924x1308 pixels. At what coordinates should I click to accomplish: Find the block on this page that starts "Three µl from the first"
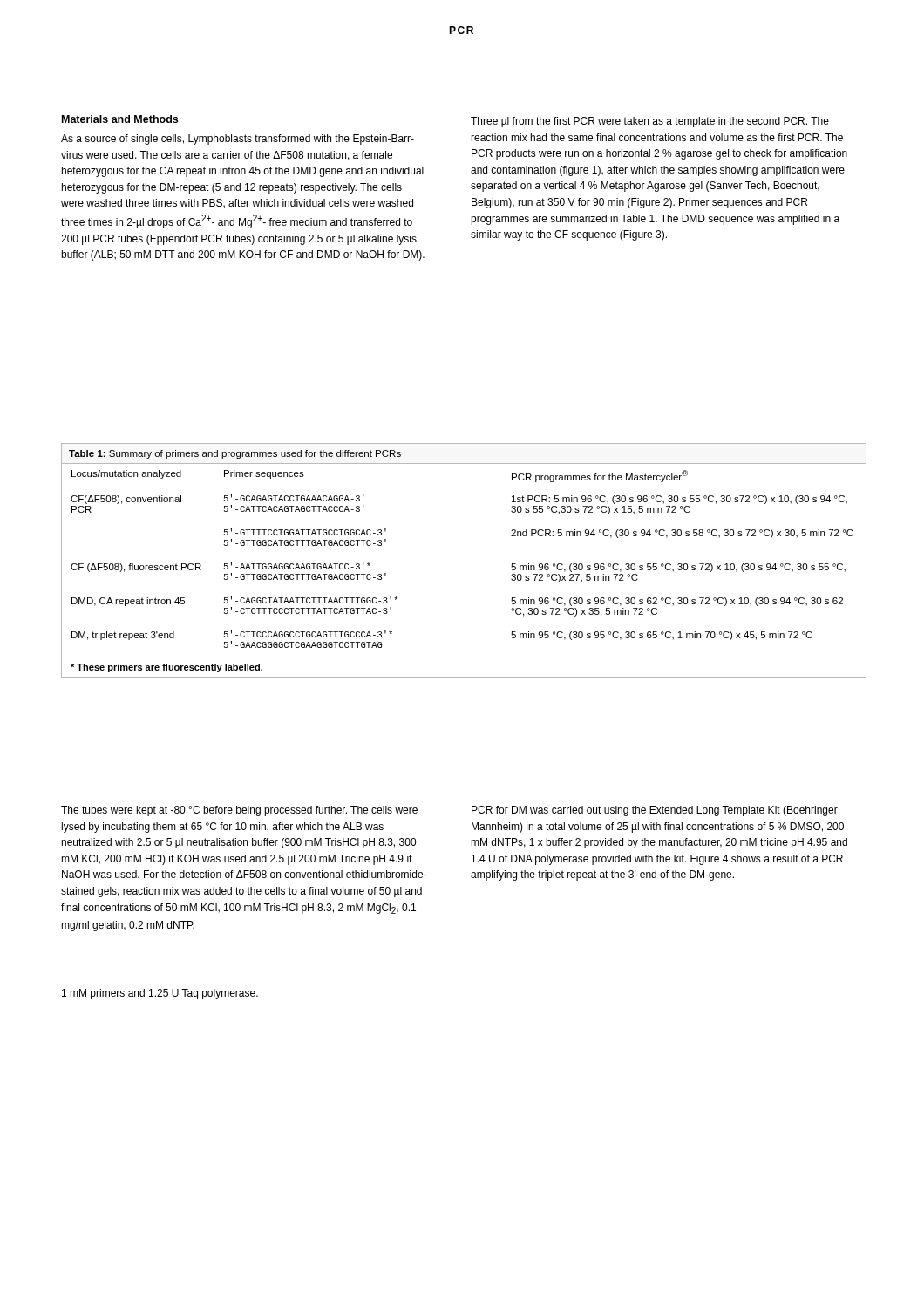(659, 178)
